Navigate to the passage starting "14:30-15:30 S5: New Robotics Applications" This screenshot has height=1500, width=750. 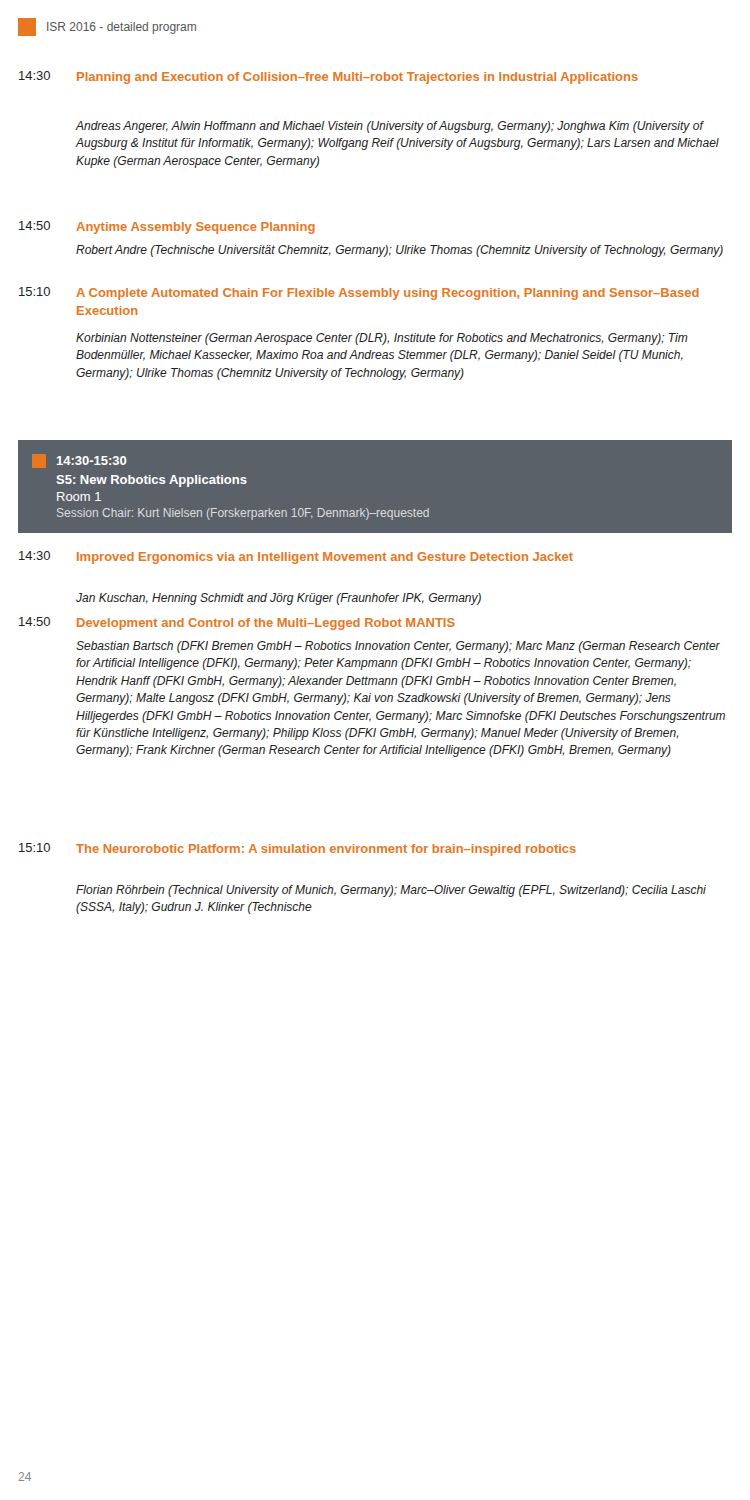tap(92, 460)
